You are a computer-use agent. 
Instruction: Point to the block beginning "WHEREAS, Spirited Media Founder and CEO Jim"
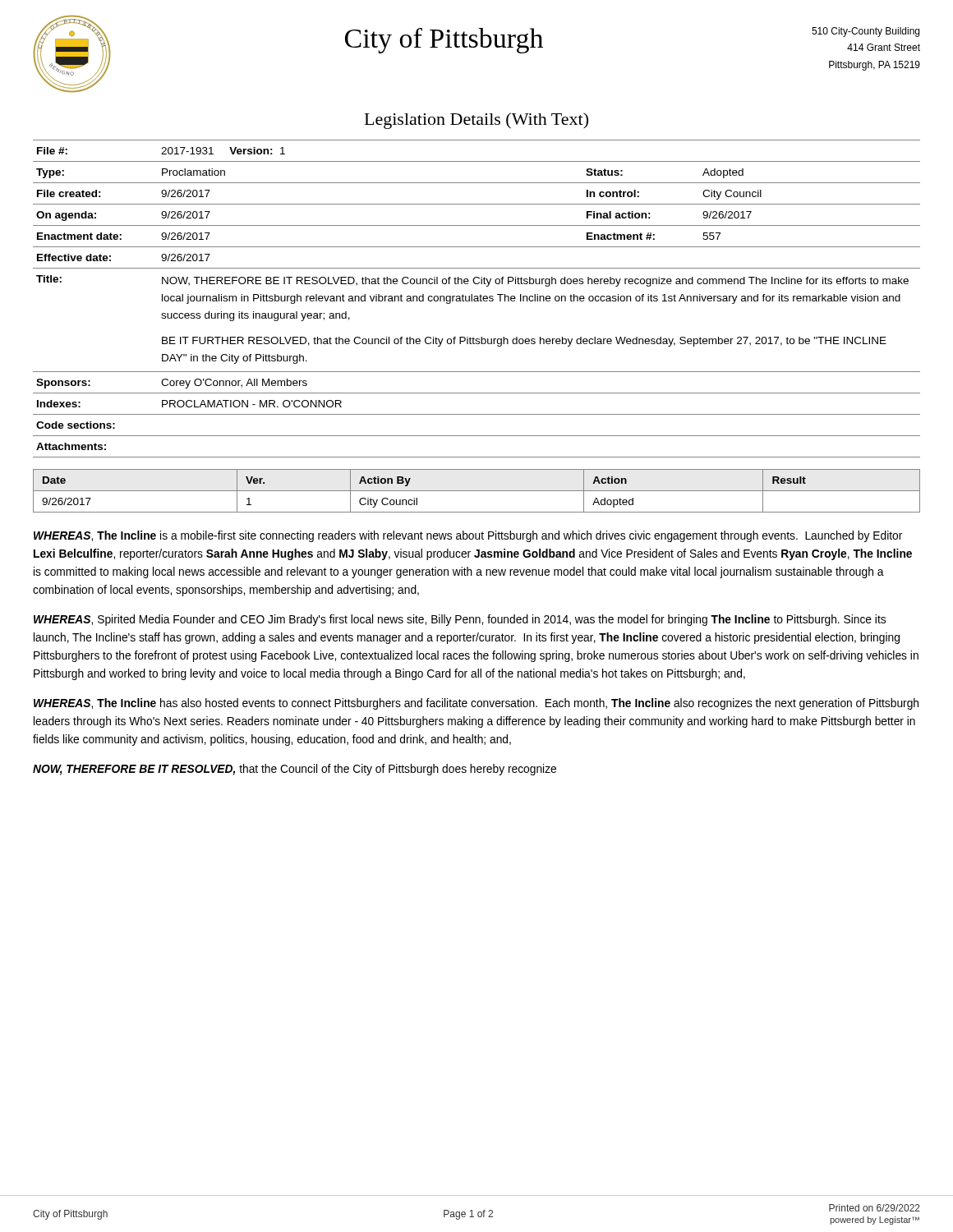(476, 647)
